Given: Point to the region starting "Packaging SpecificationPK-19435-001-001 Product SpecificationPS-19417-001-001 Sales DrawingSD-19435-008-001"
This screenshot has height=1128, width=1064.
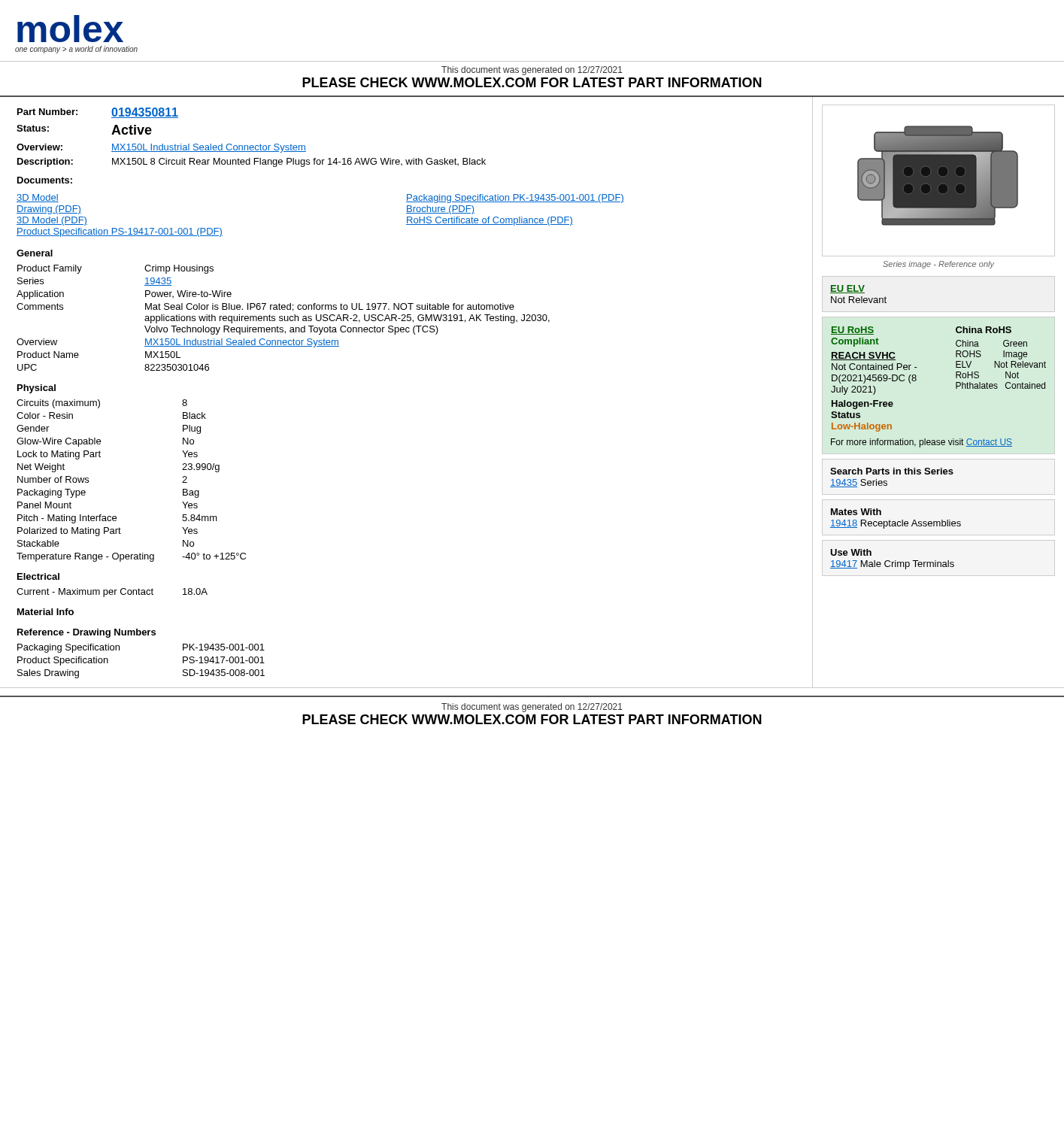Looking at the screenshot, I should (x=68, y=647).
